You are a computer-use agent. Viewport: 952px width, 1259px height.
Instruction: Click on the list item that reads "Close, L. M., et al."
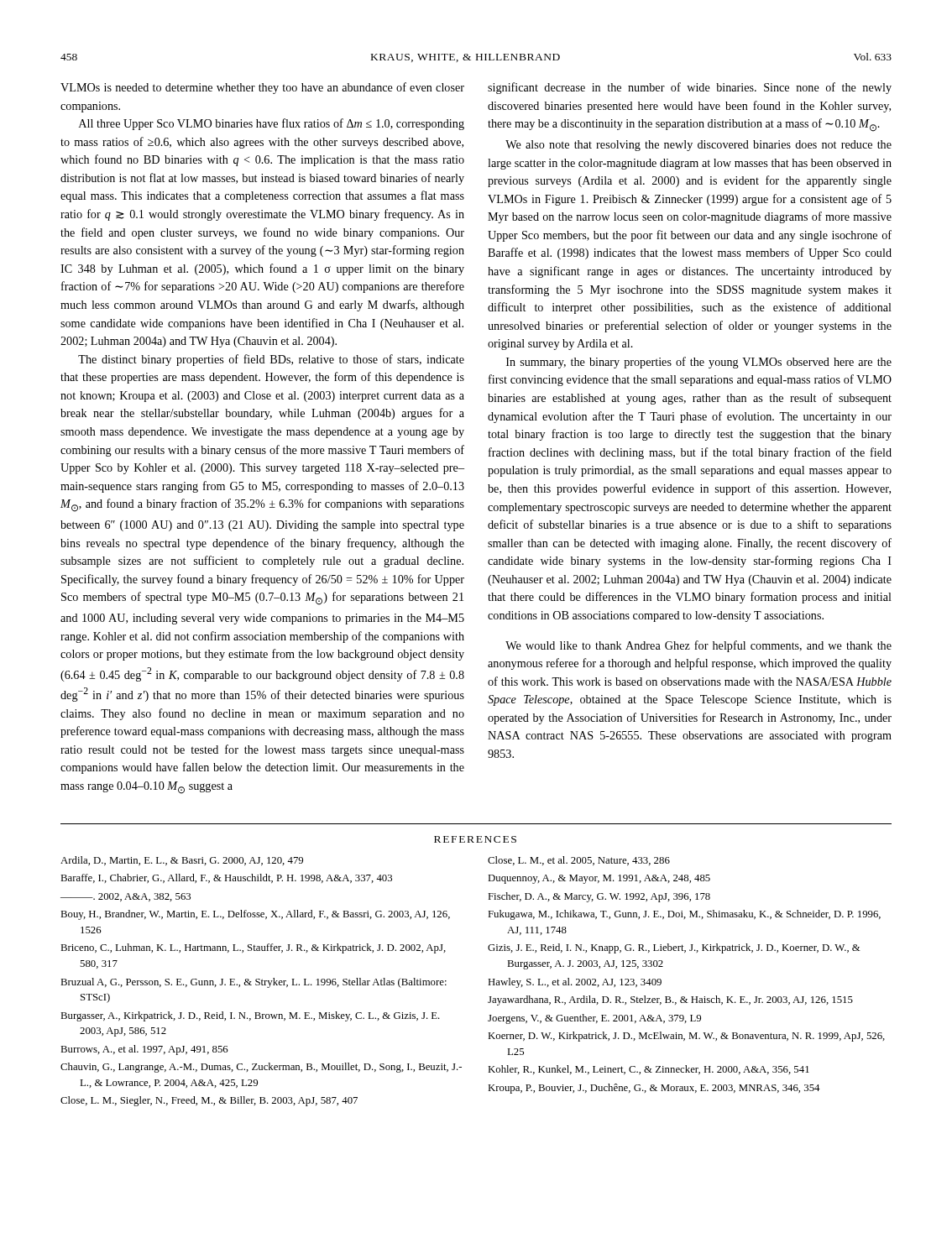click(579, 860)
